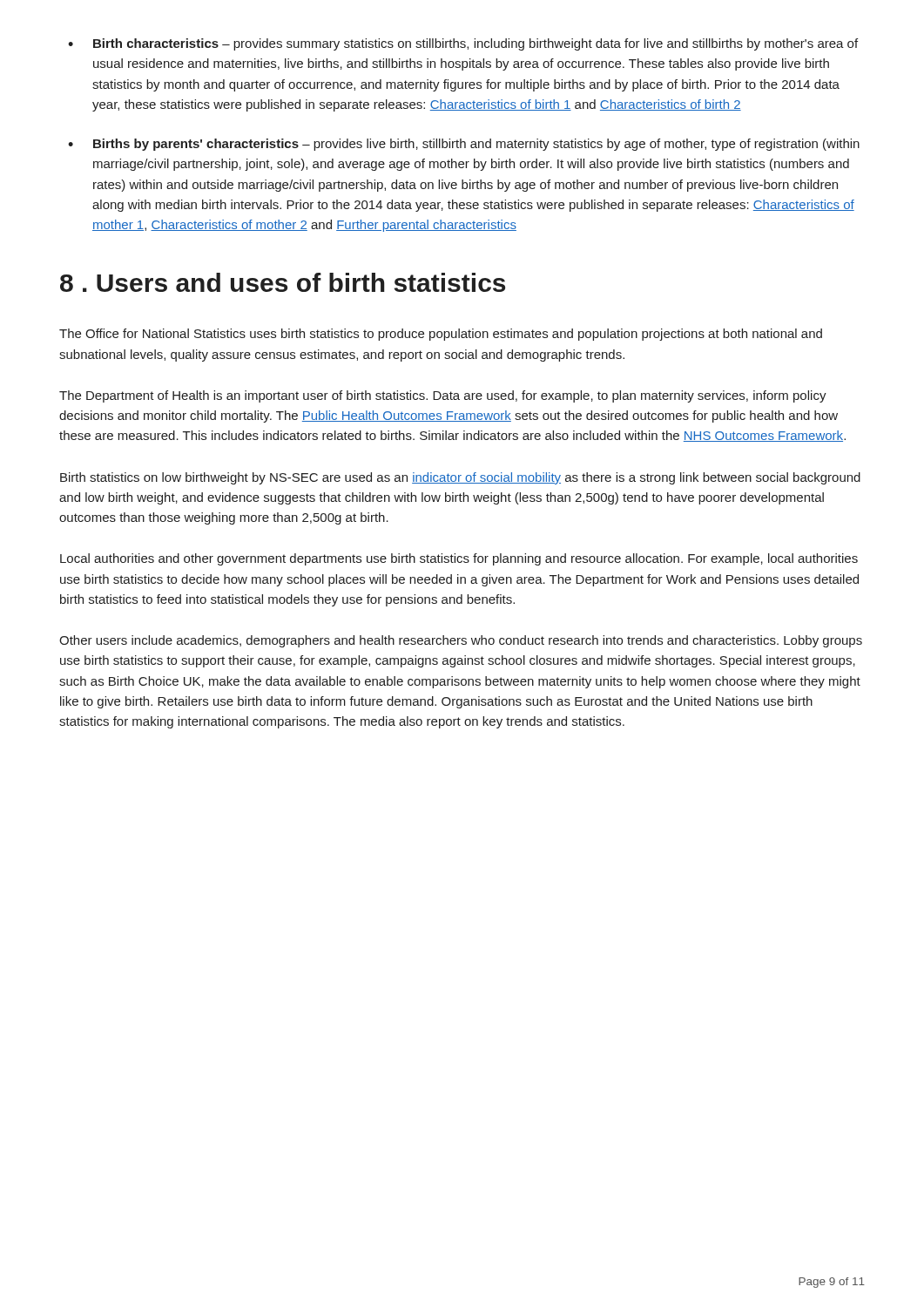Viewport: 924px width, 1307px height.
Task: Locate the element starting "Births by parents' characteristics"
Action: tap(476, 184)
